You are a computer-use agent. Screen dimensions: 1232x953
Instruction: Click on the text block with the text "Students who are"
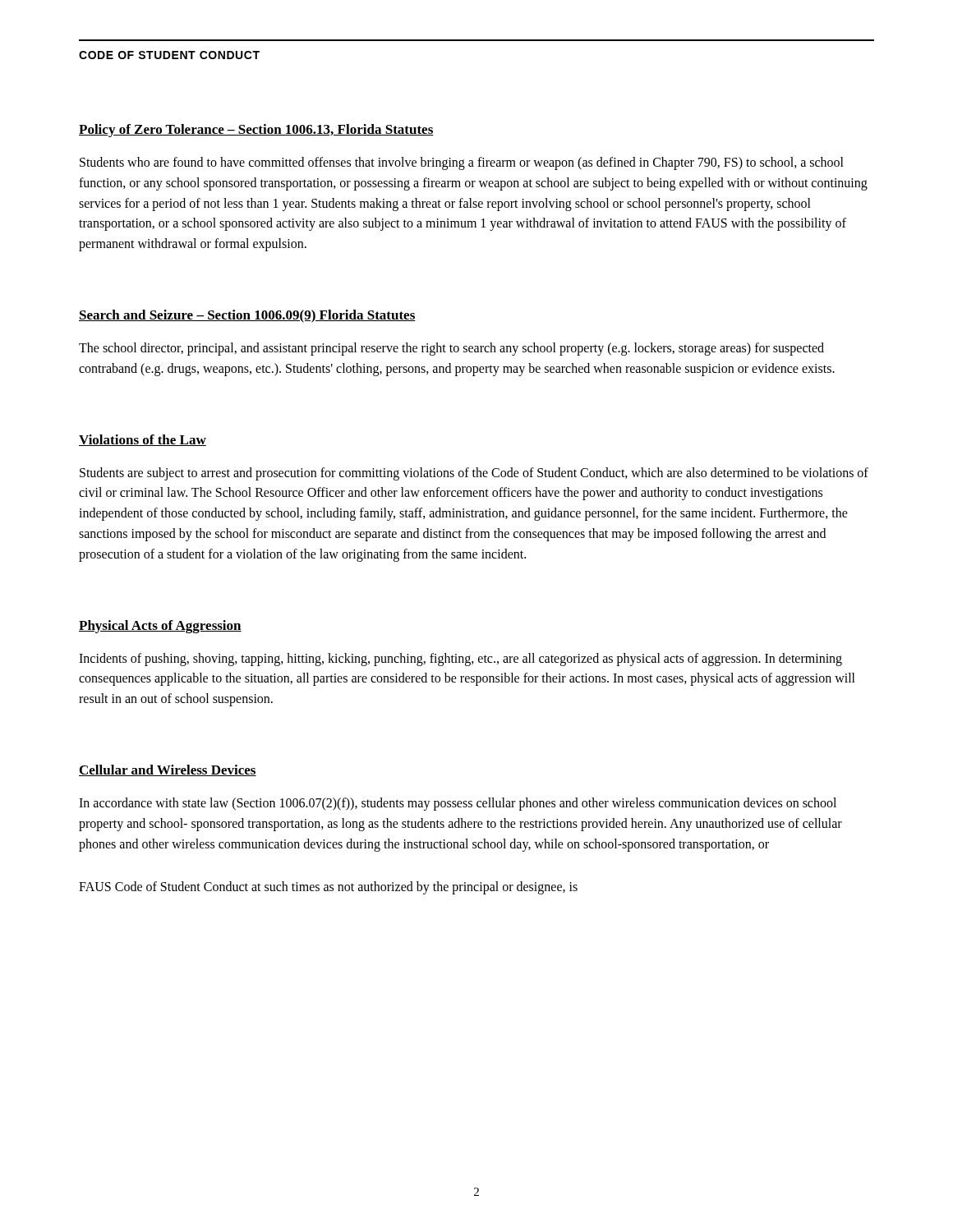tap(473, 203)
